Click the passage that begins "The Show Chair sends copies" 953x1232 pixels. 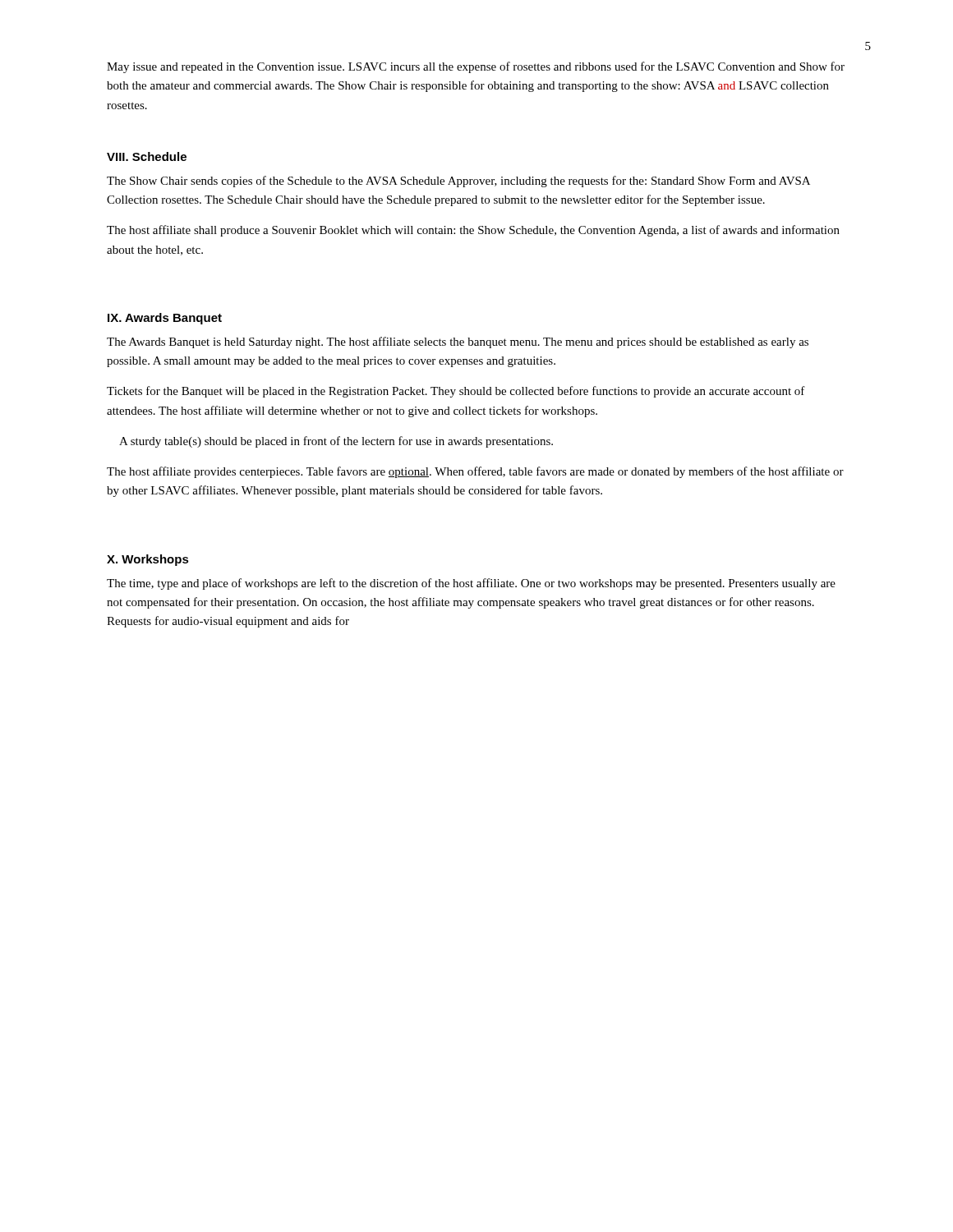click(458, 190)
